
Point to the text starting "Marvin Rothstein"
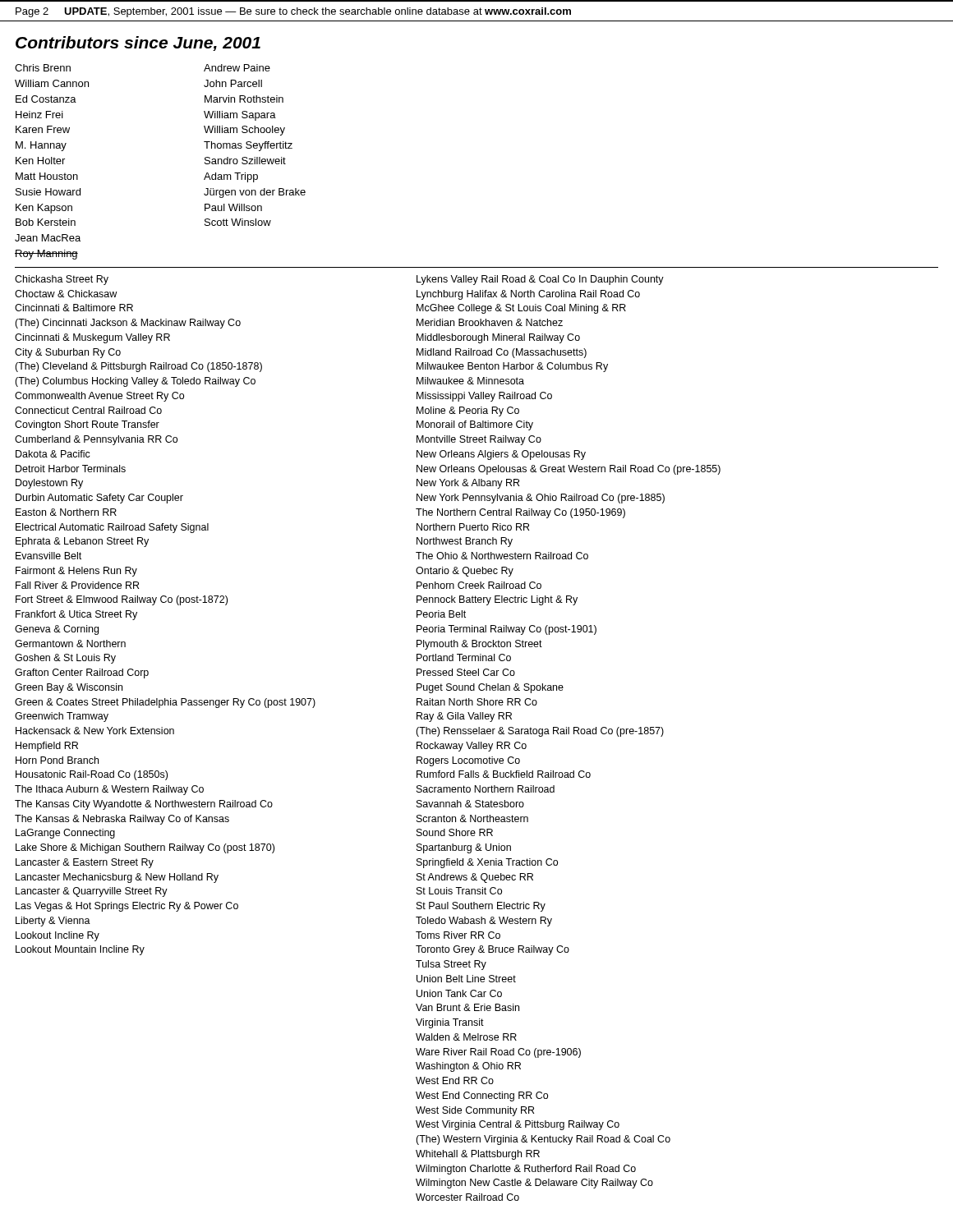(x=244, y=99)
